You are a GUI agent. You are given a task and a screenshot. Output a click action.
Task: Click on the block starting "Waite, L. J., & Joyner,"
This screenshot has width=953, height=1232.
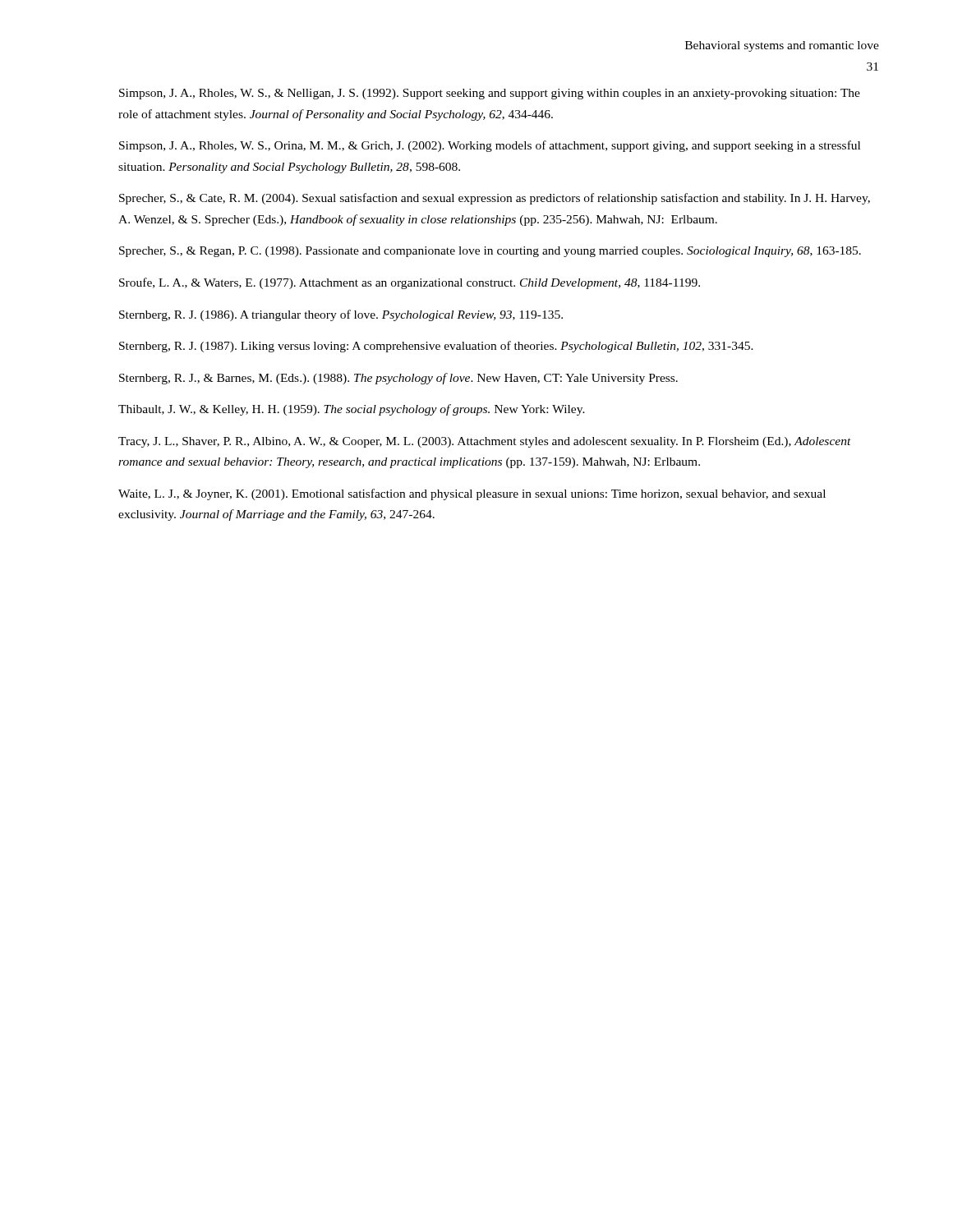coord(476,504)
